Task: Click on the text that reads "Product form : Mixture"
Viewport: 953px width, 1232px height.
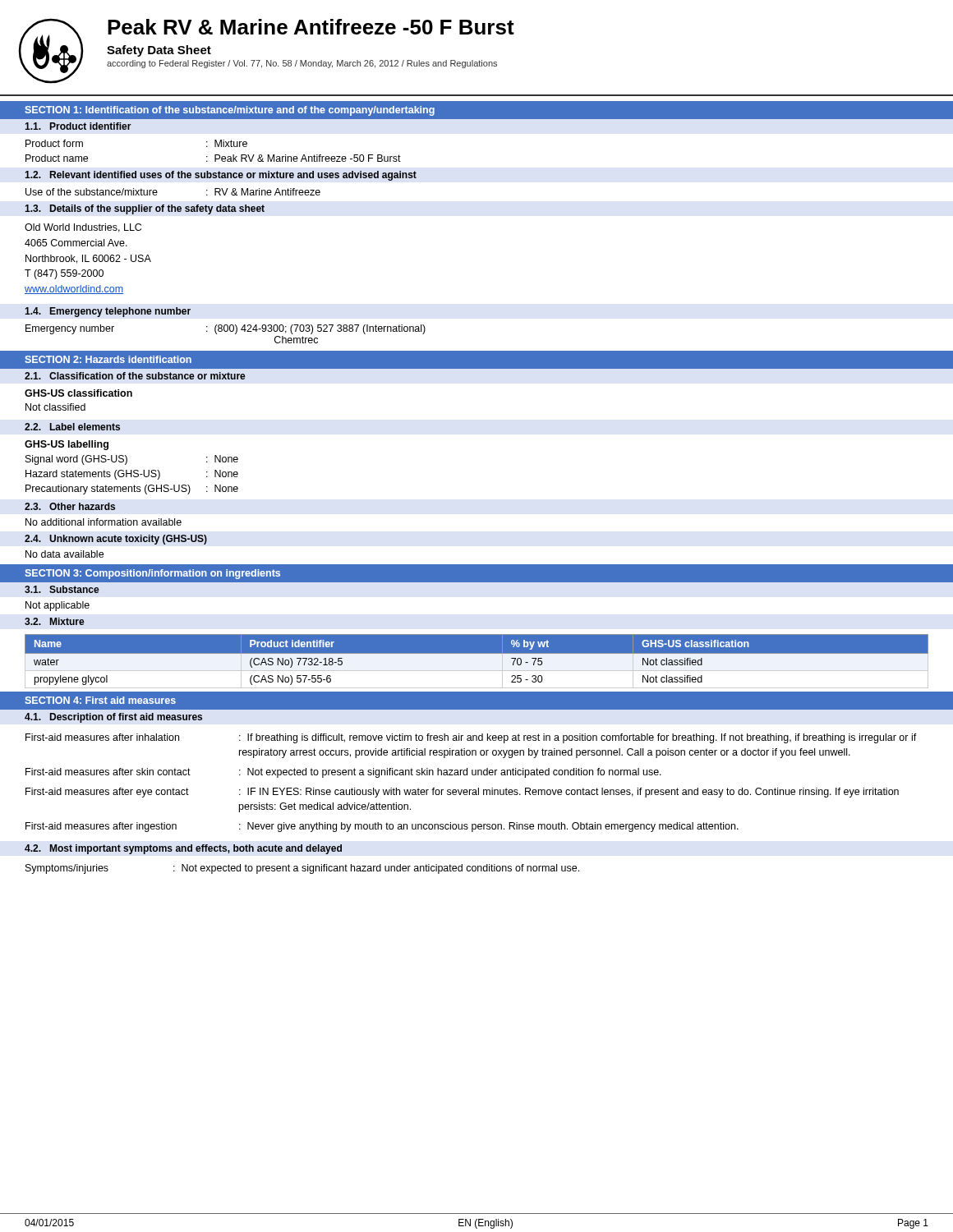Action: [x=53, y=143]
